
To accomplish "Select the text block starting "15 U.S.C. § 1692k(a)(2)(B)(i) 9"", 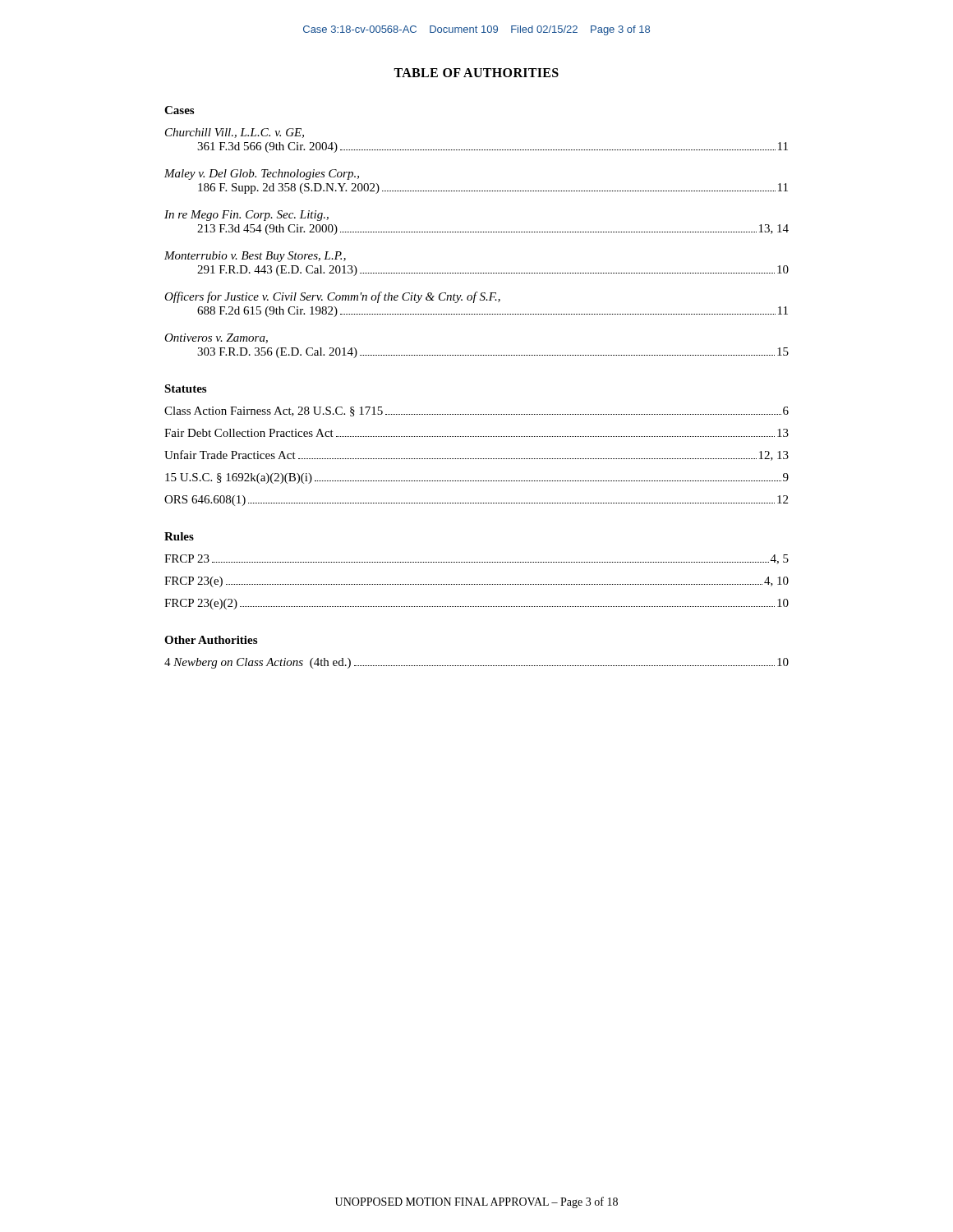I will coord(476,478).
